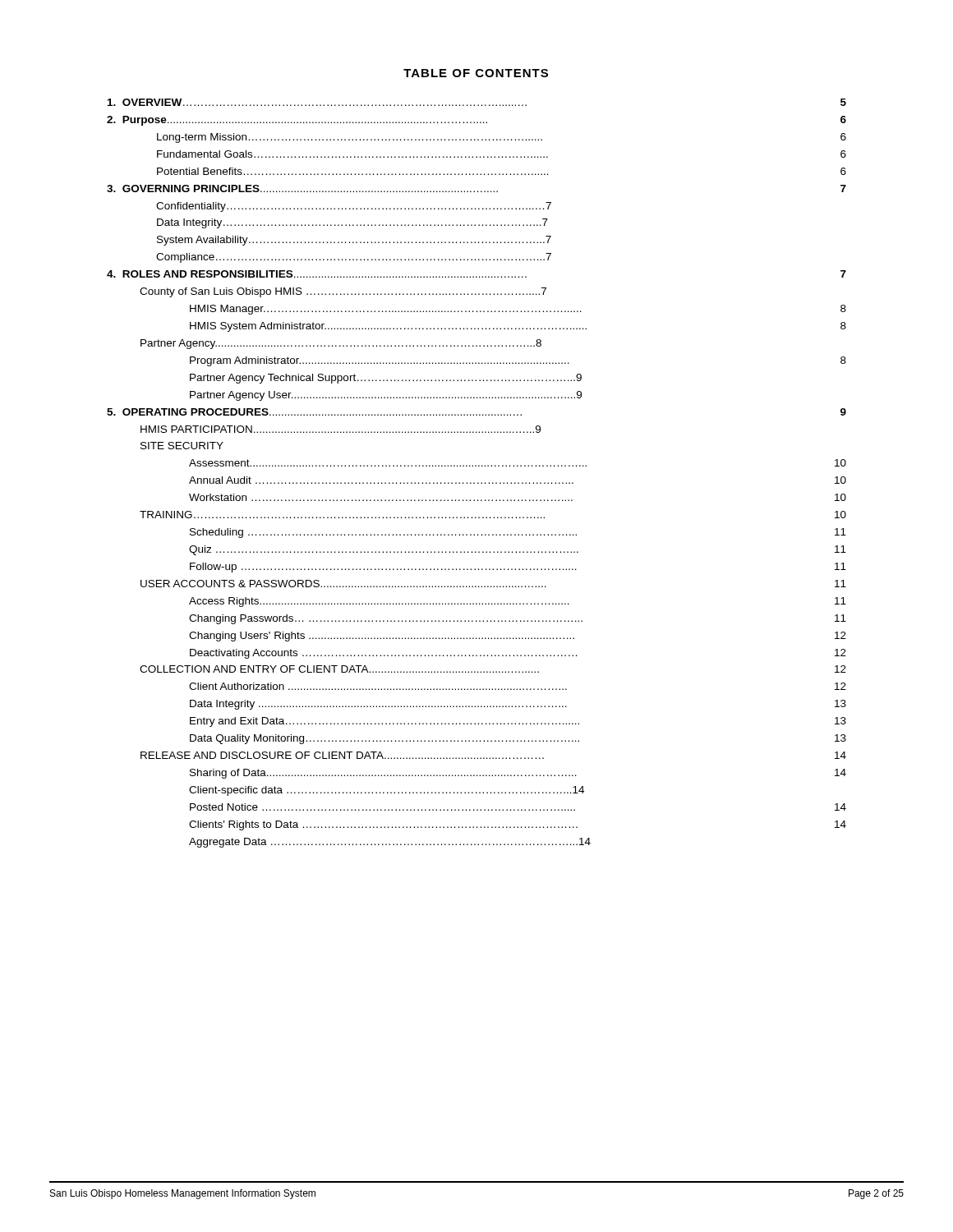Find the text block starting "Aggregate Data ………………………………………………………………………...14"
953x1232 pixels.
[390, 842]
